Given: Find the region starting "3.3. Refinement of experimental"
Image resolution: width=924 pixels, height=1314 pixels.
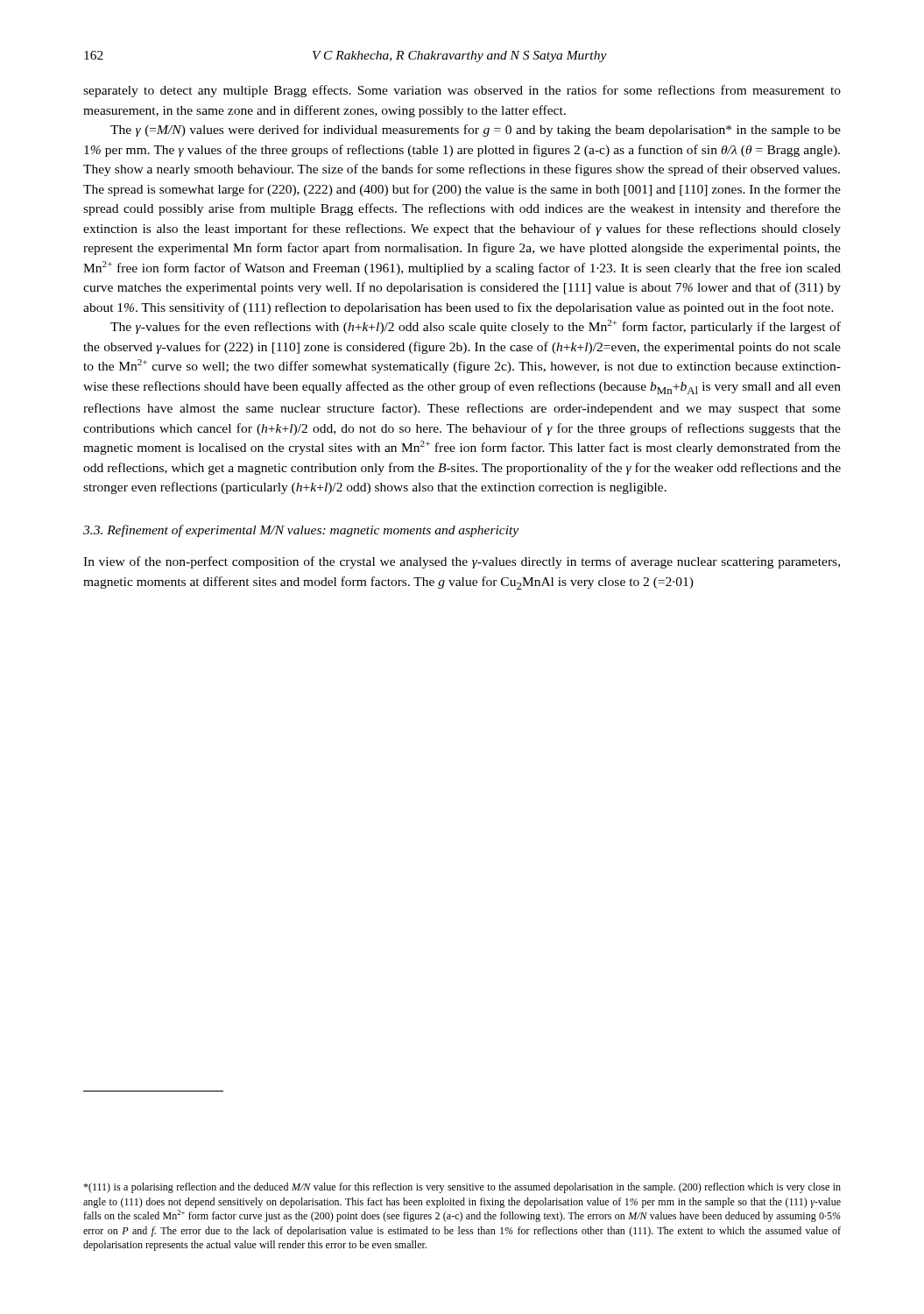Looking at the screenshot, I should (x=462, y=530).
